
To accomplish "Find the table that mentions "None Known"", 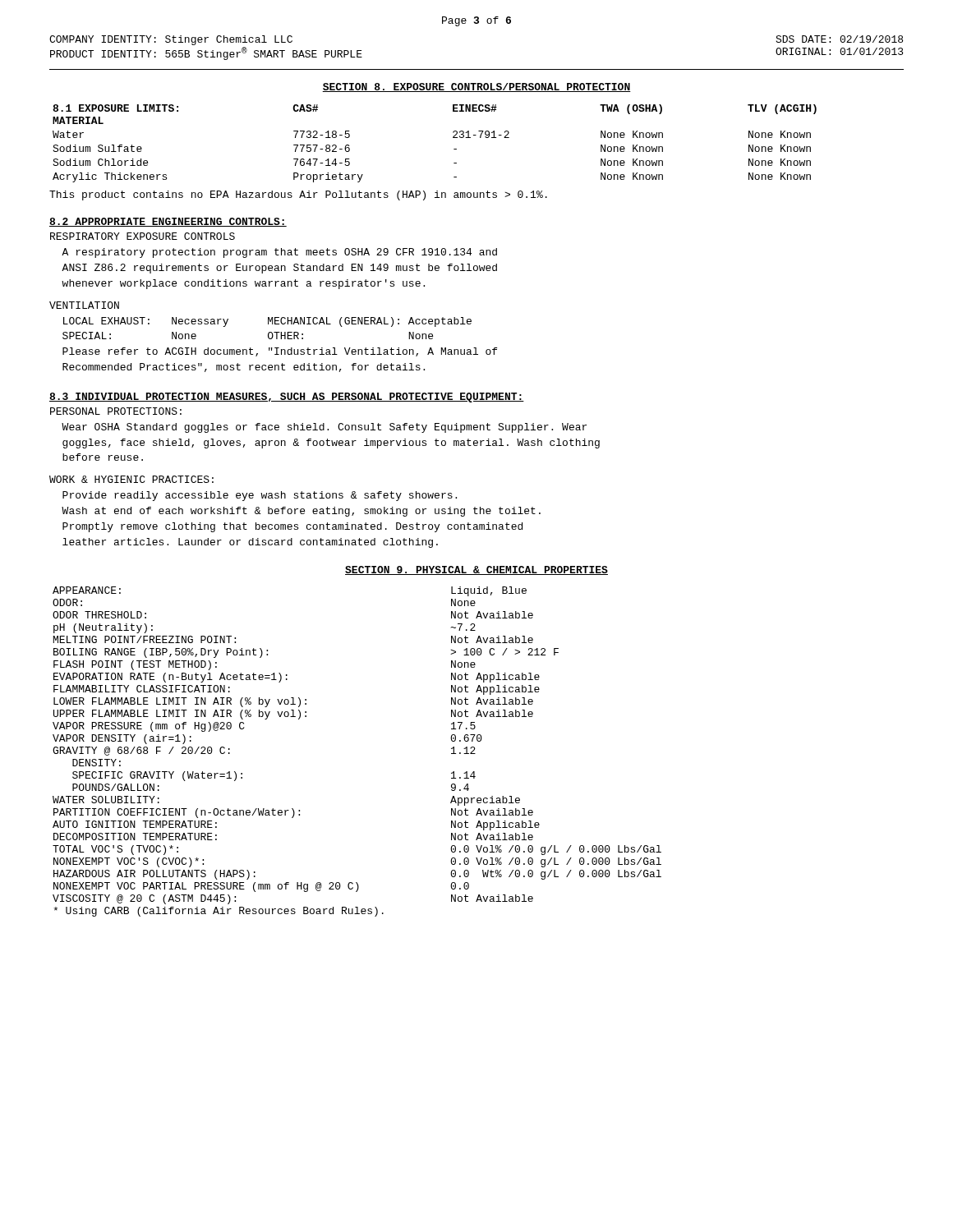I will [476, 143].
